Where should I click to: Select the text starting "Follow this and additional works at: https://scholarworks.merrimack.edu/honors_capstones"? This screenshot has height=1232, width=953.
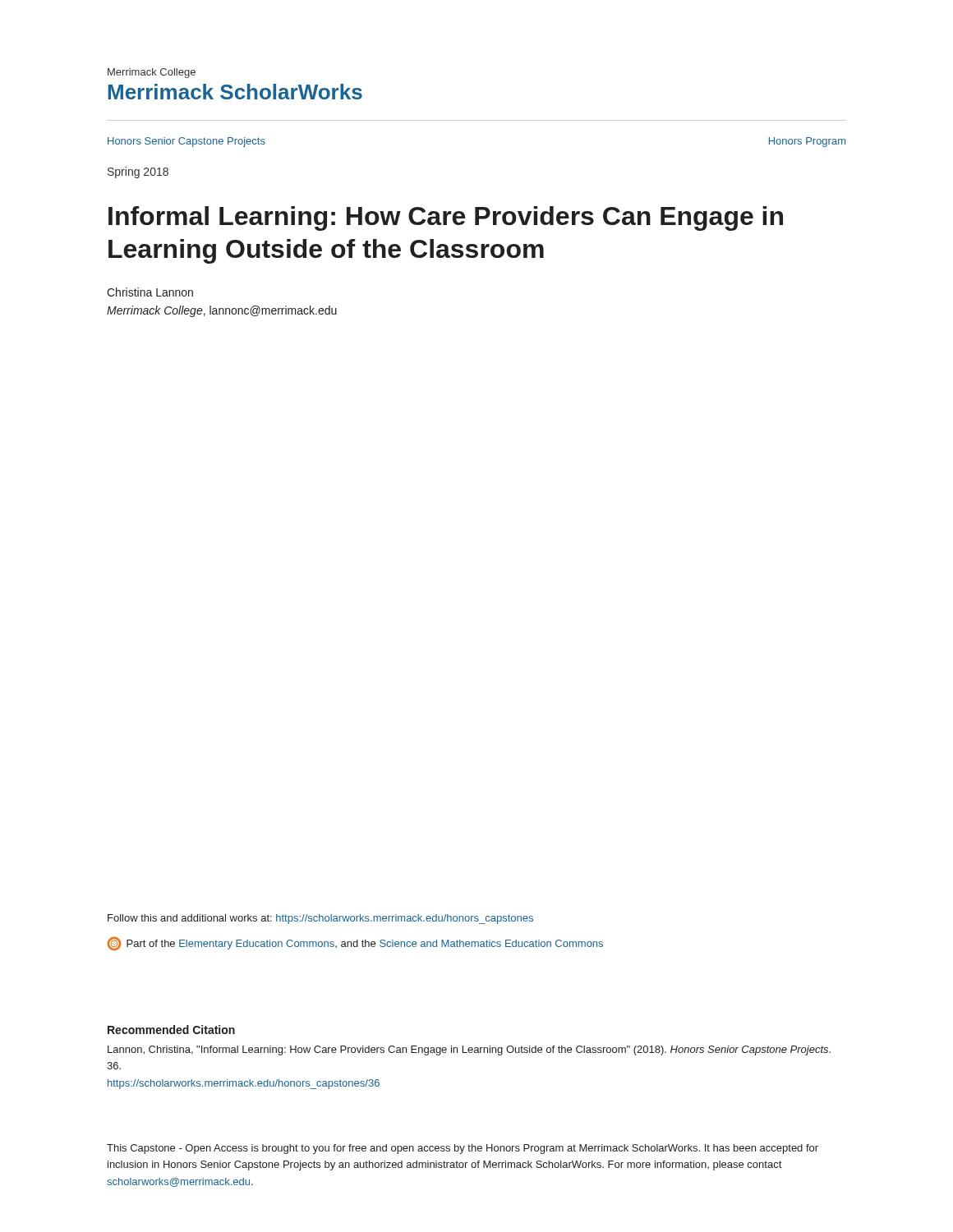coord(320,918)
